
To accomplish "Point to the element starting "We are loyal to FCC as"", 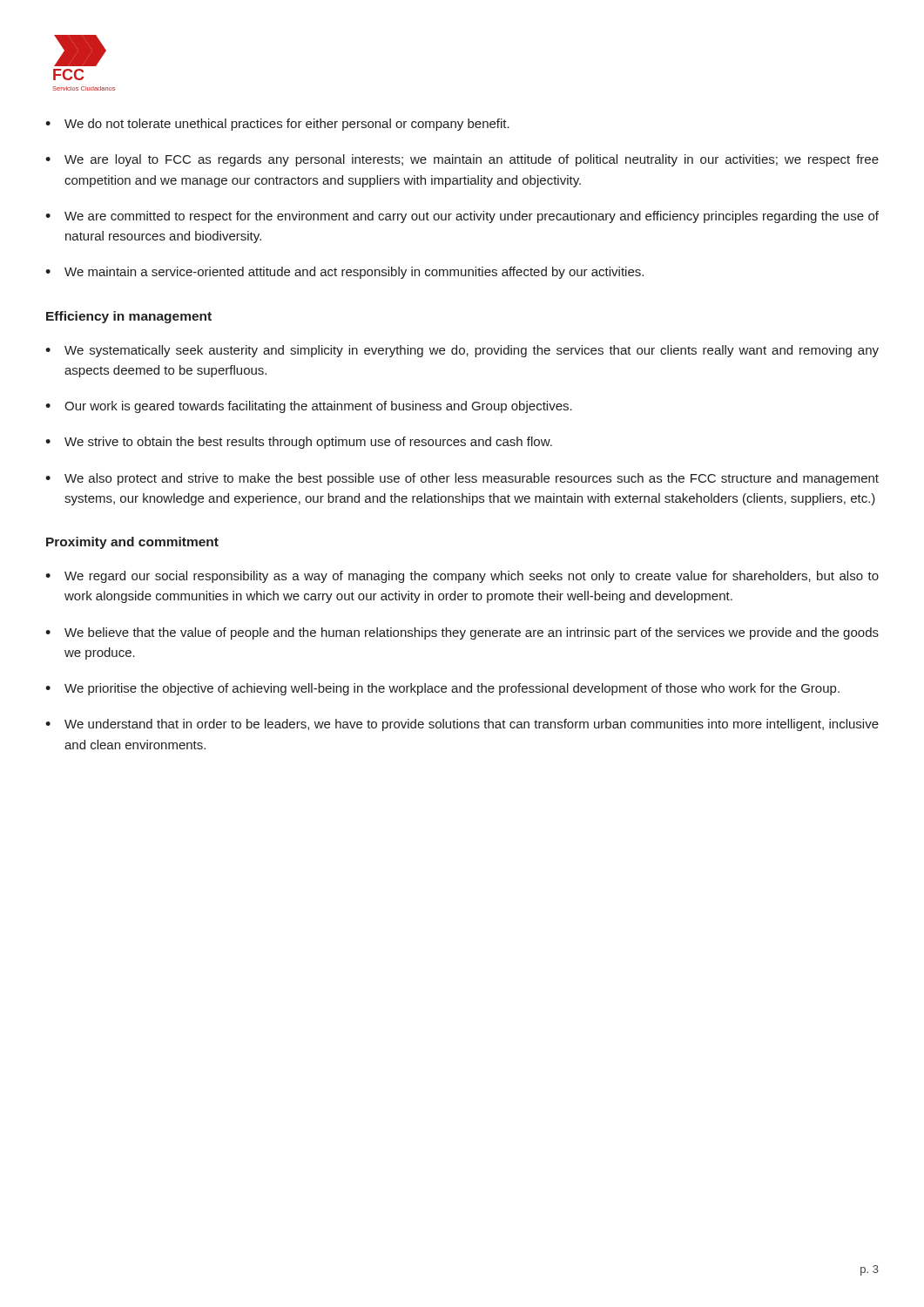I will (x=472, y=169).
